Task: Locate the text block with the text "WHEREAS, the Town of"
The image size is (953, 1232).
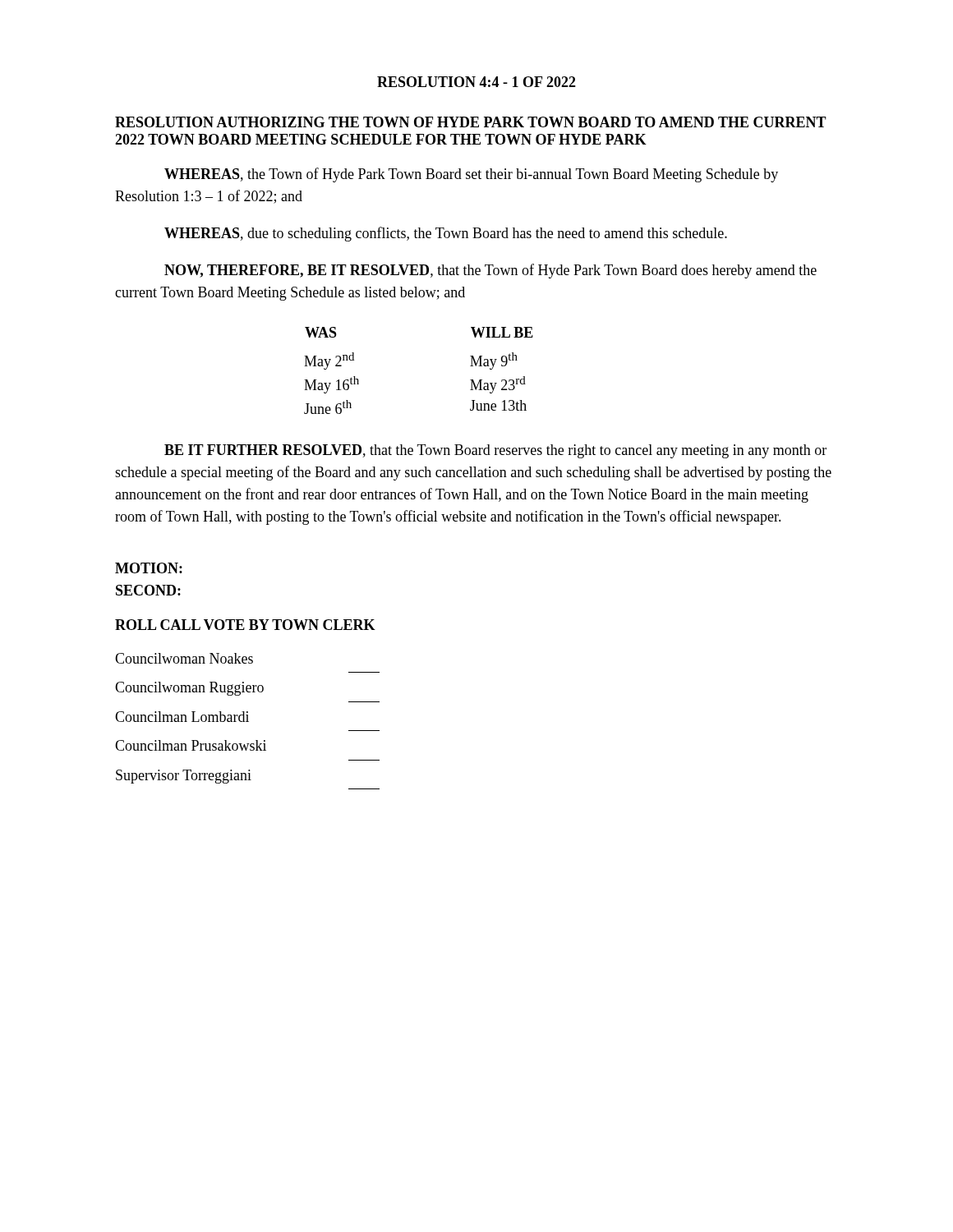Action: click(447, 185)
